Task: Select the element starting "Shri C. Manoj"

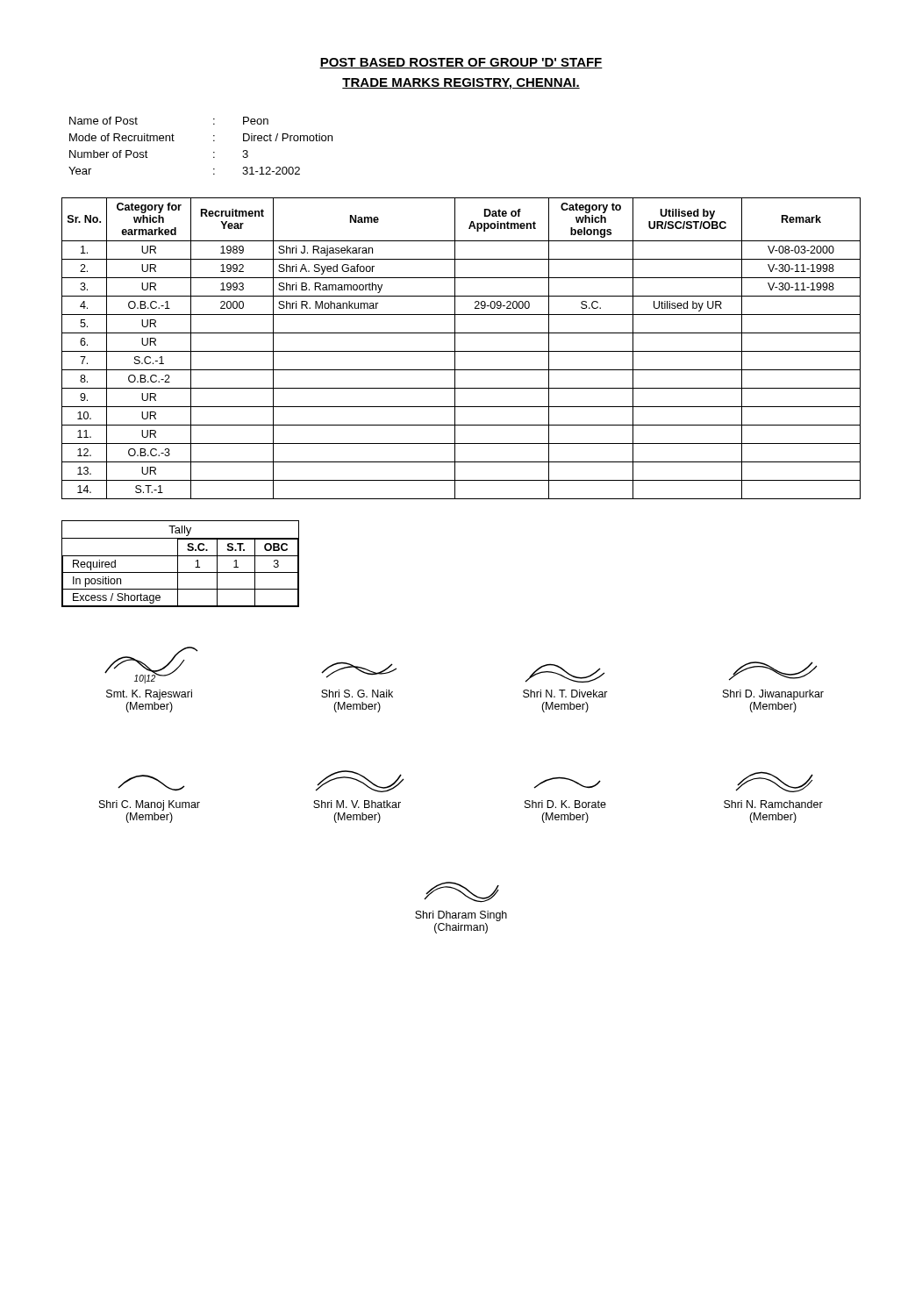Action: (149, 783)
